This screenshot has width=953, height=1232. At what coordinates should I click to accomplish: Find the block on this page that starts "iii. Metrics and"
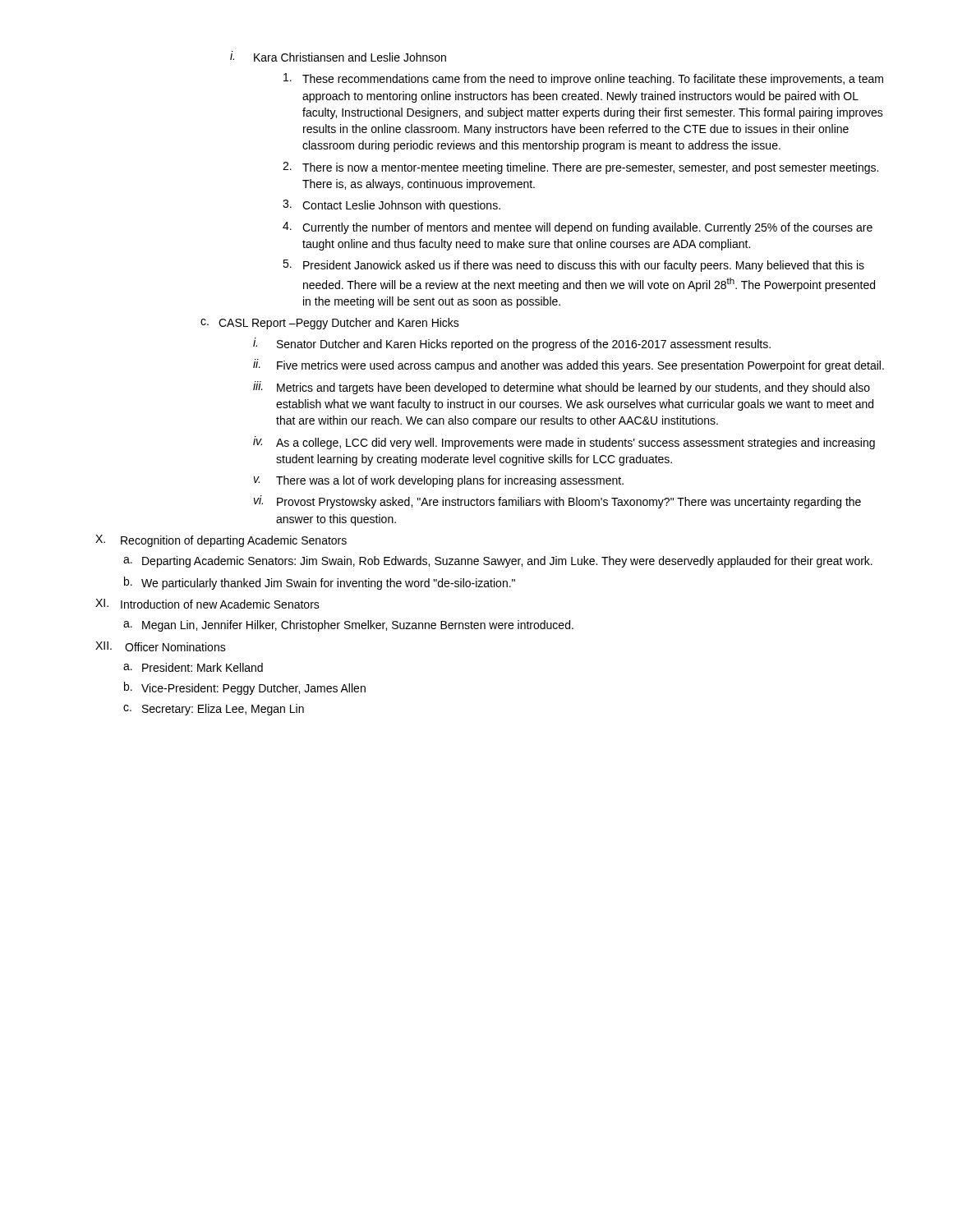pyautogui.click(x=570, y=404)
